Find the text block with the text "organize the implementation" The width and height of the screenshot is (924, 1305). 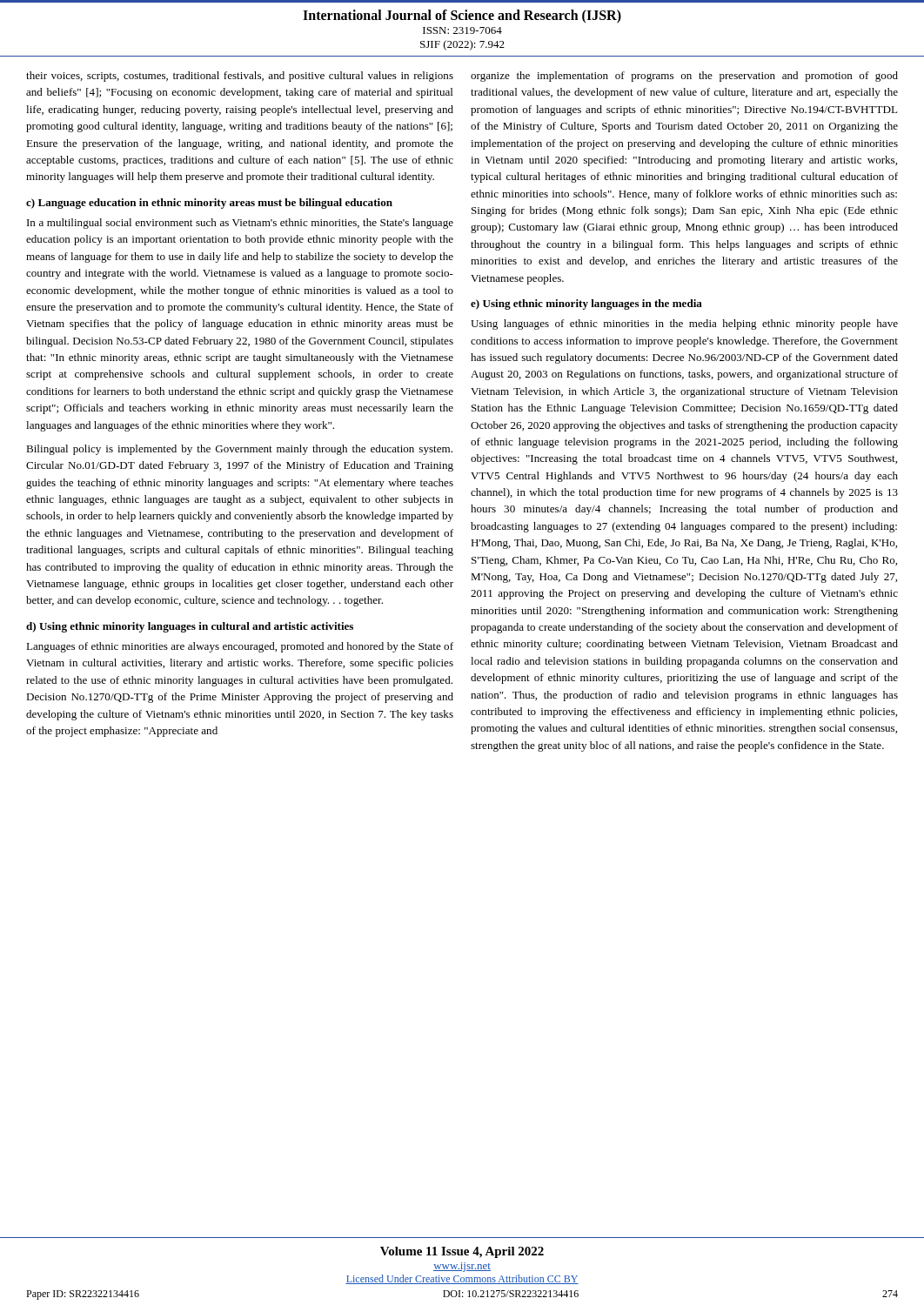(684, 177)
